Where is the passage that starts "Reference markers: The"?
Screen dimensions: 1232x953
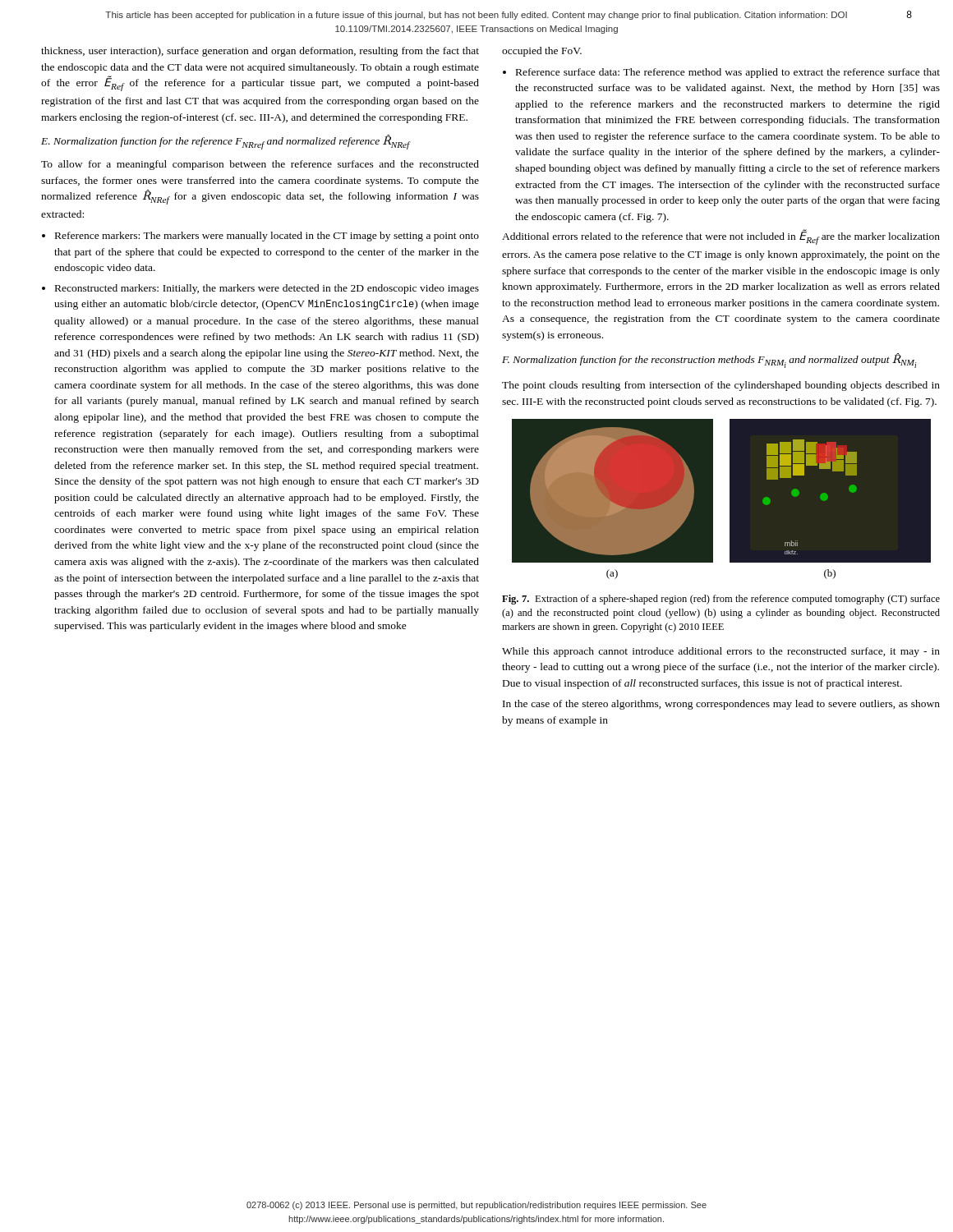(x=267, y=251)
